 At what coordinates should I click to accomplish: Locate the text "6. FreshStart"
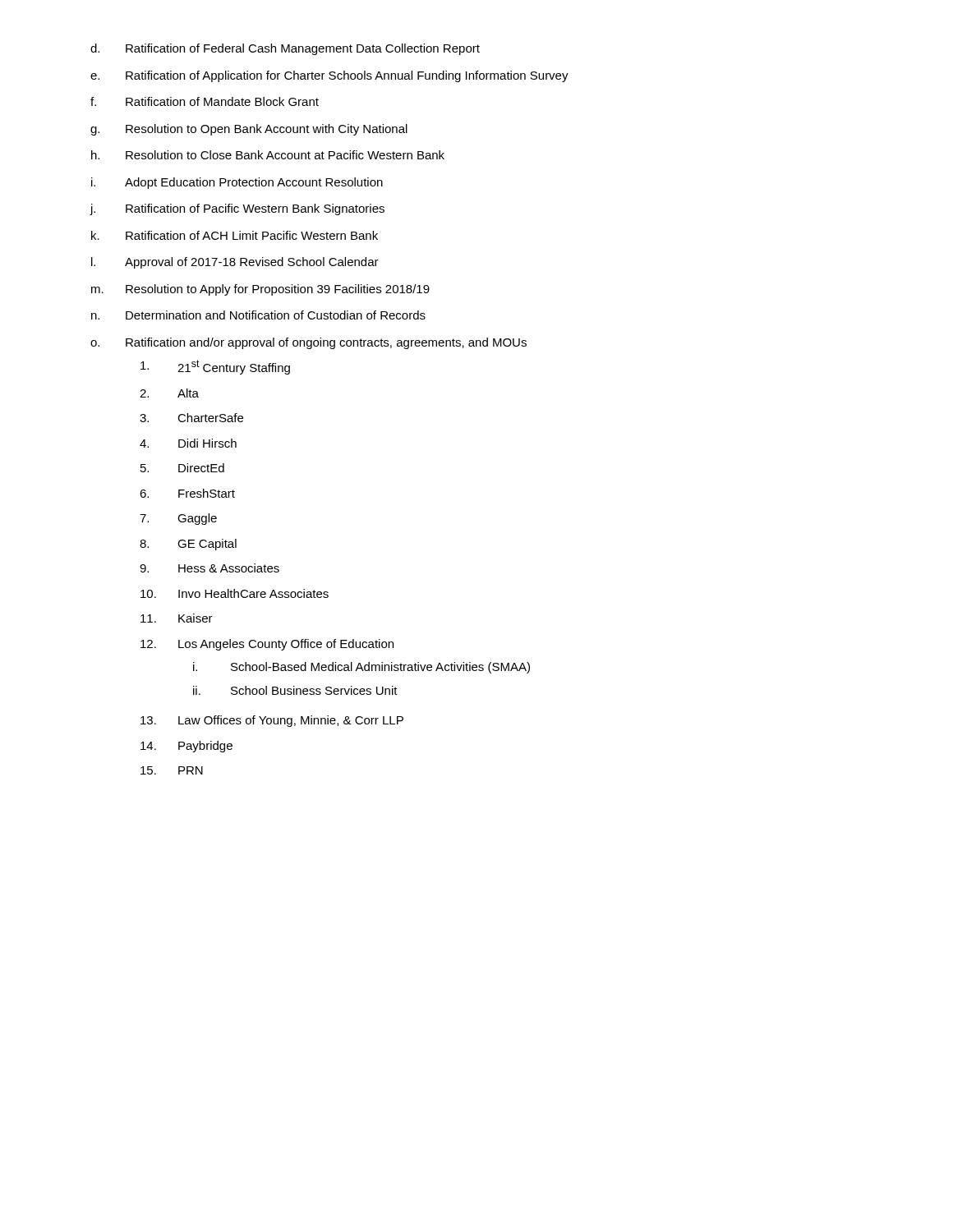tap(187, 493)
